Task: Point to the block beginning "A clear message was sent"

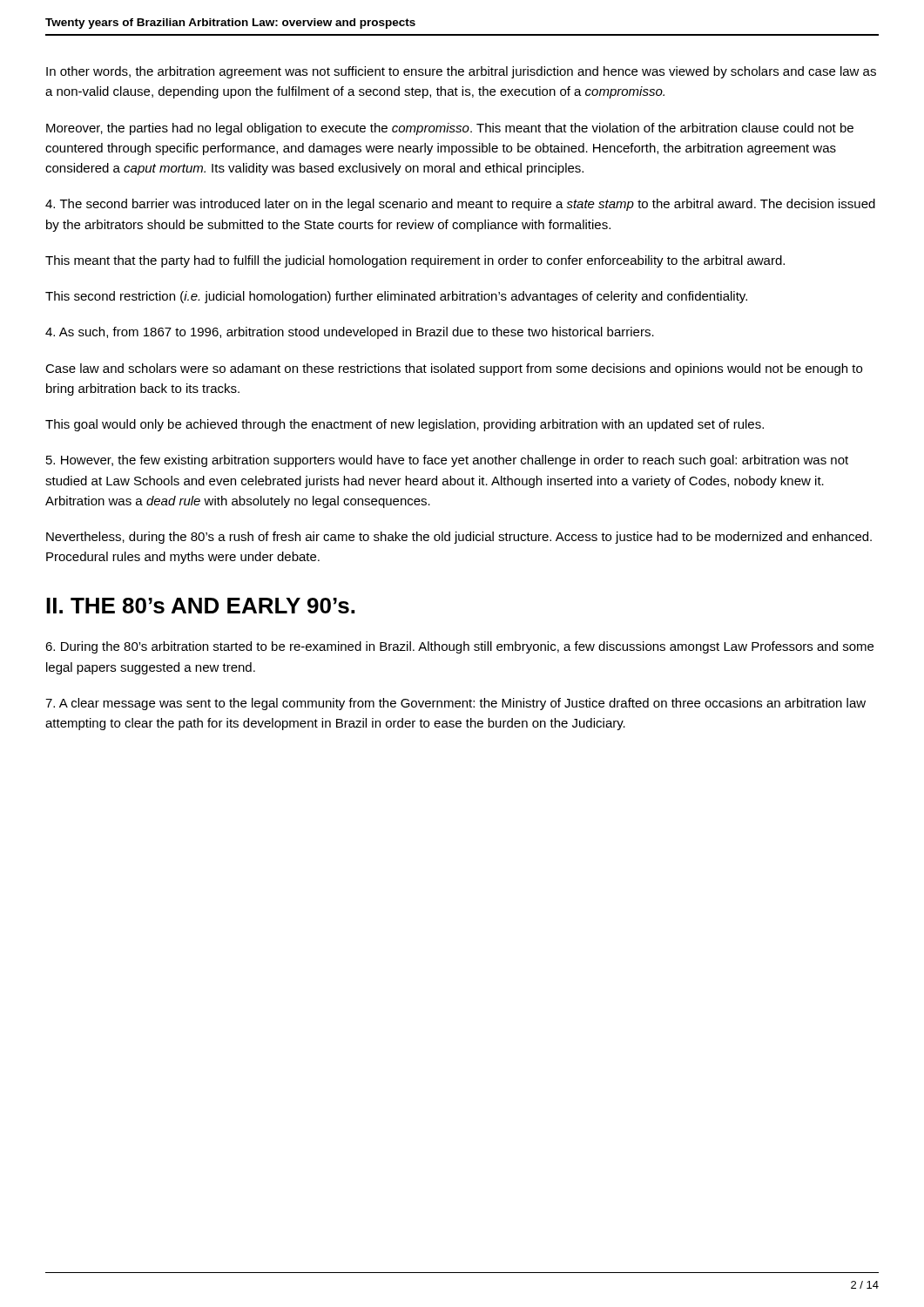Action: point(456,713)
